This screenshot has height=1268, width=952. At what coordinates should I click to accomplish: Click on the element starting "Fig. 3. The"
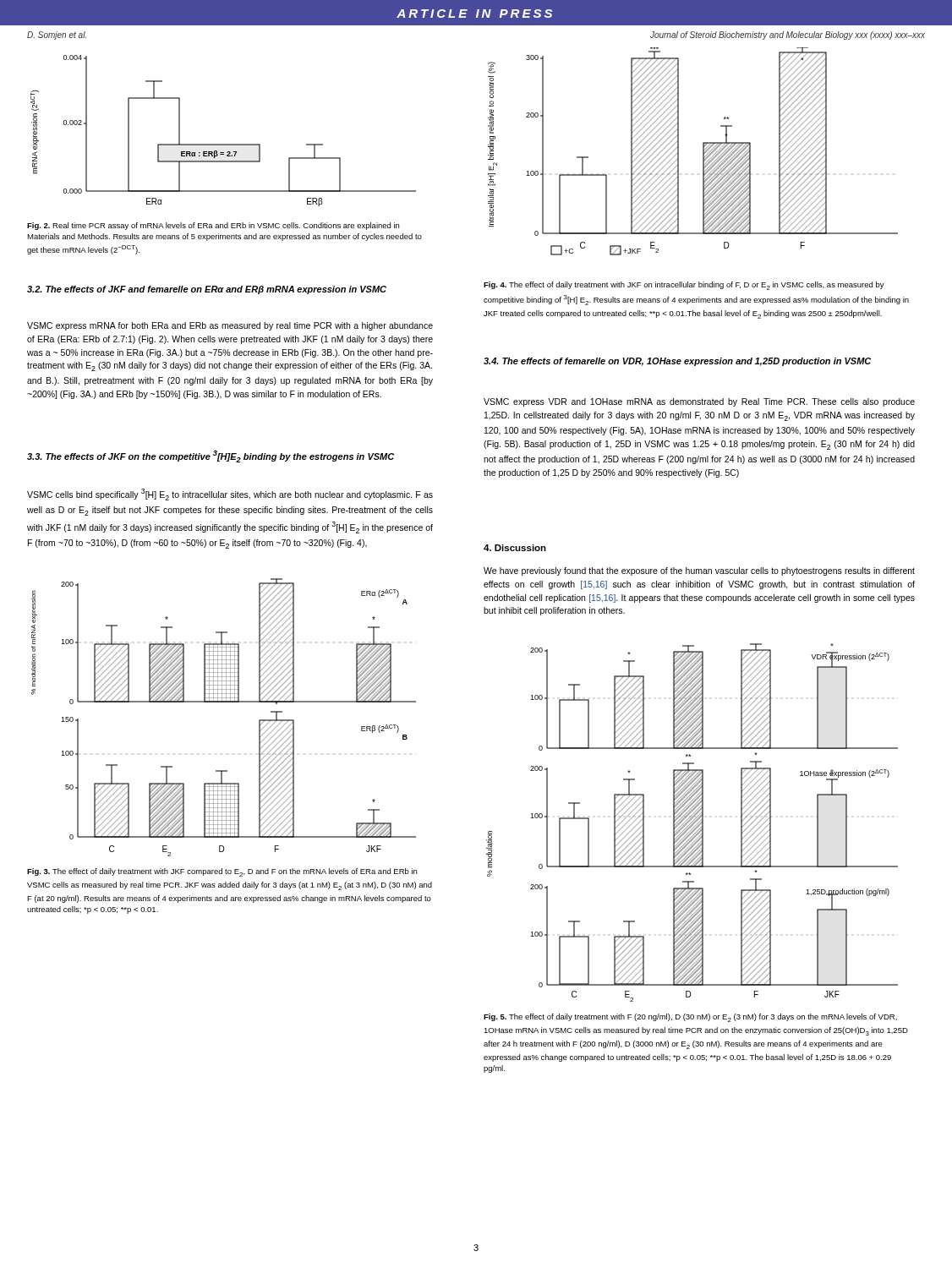click(230, 890)
